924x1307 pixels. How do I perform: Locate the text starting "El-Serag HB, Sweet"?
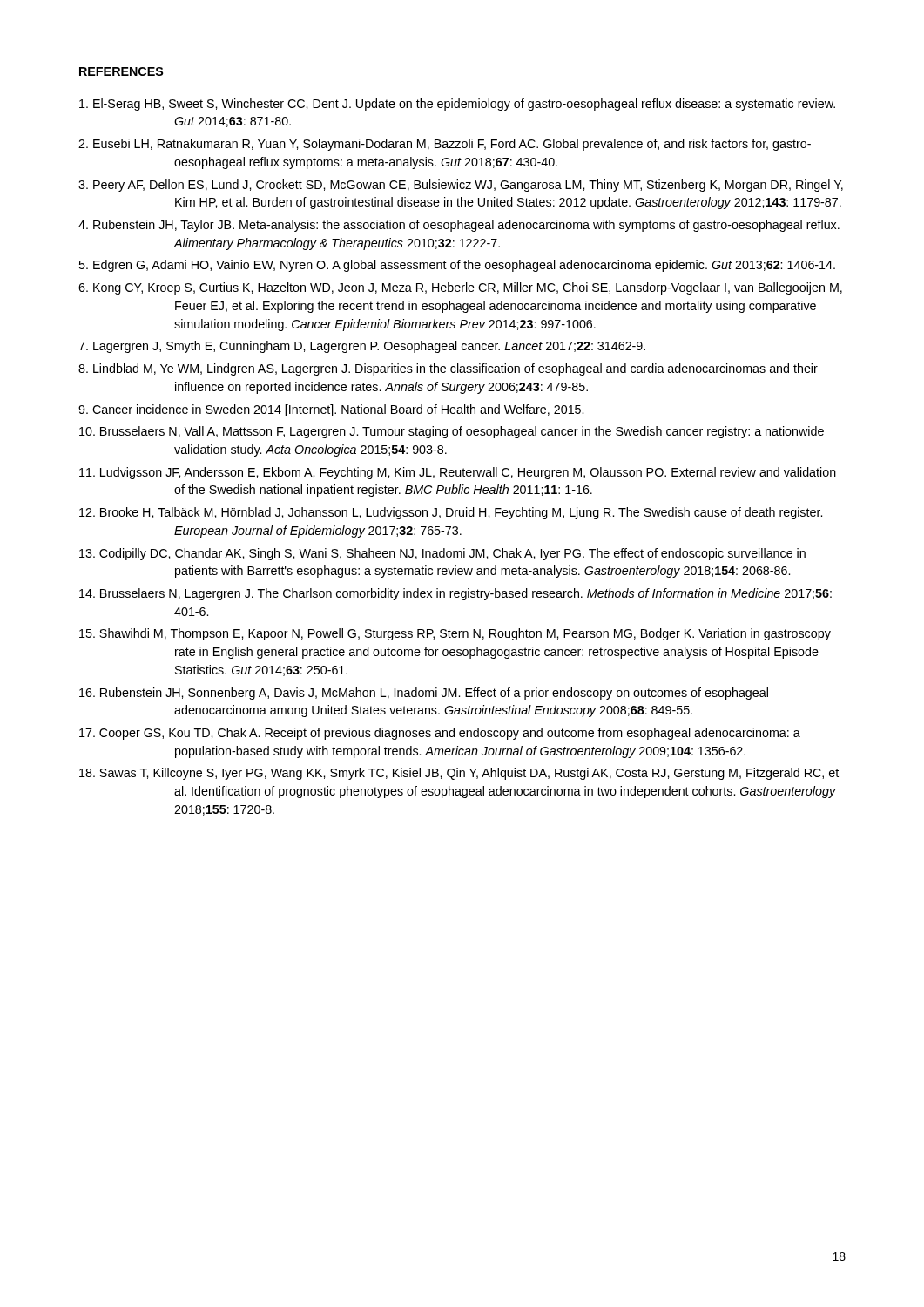(457, 112)
